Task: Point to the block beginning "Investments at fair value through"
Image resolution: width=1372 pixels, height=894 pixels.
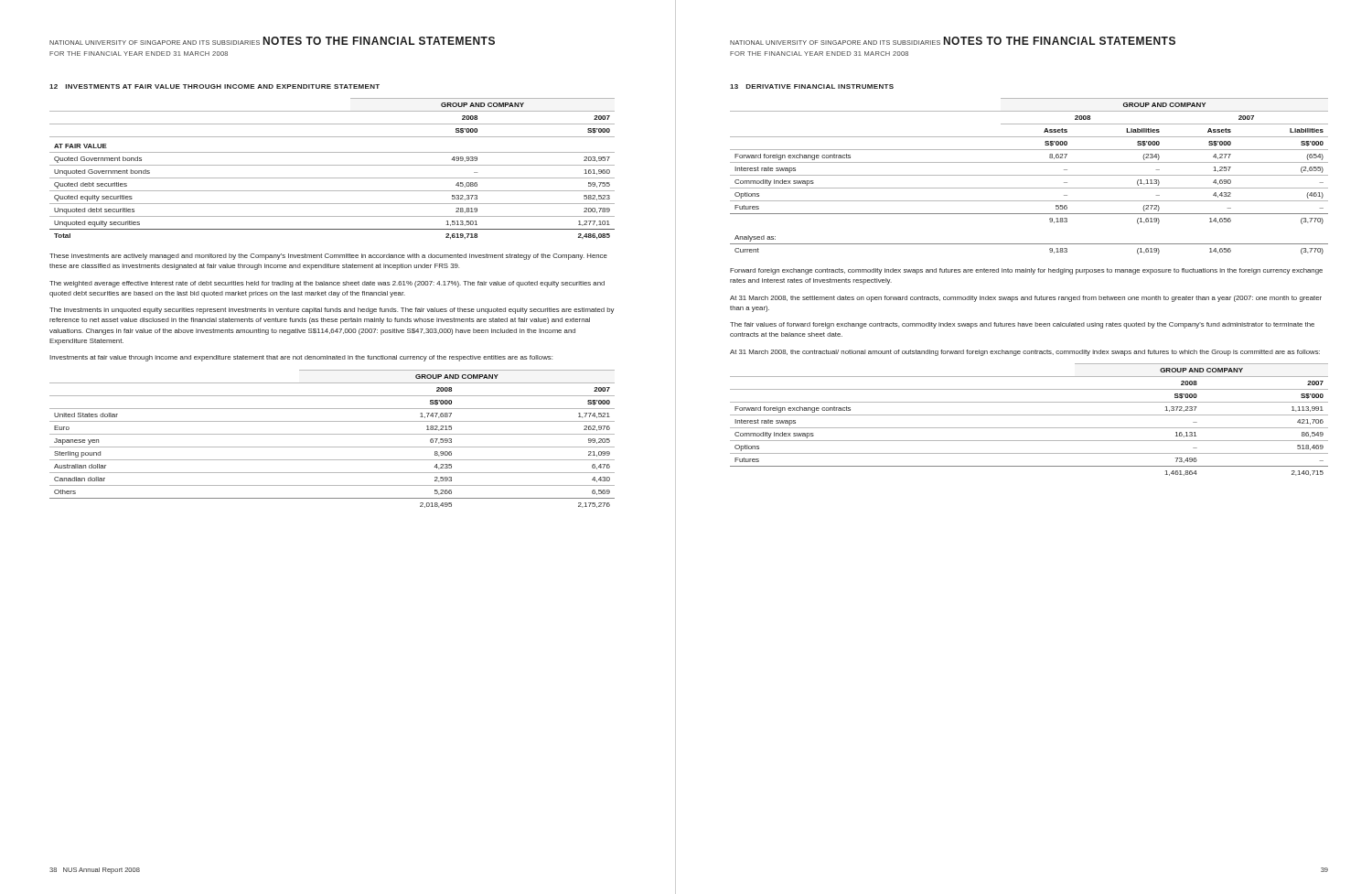Action: (x=301, y=358)
